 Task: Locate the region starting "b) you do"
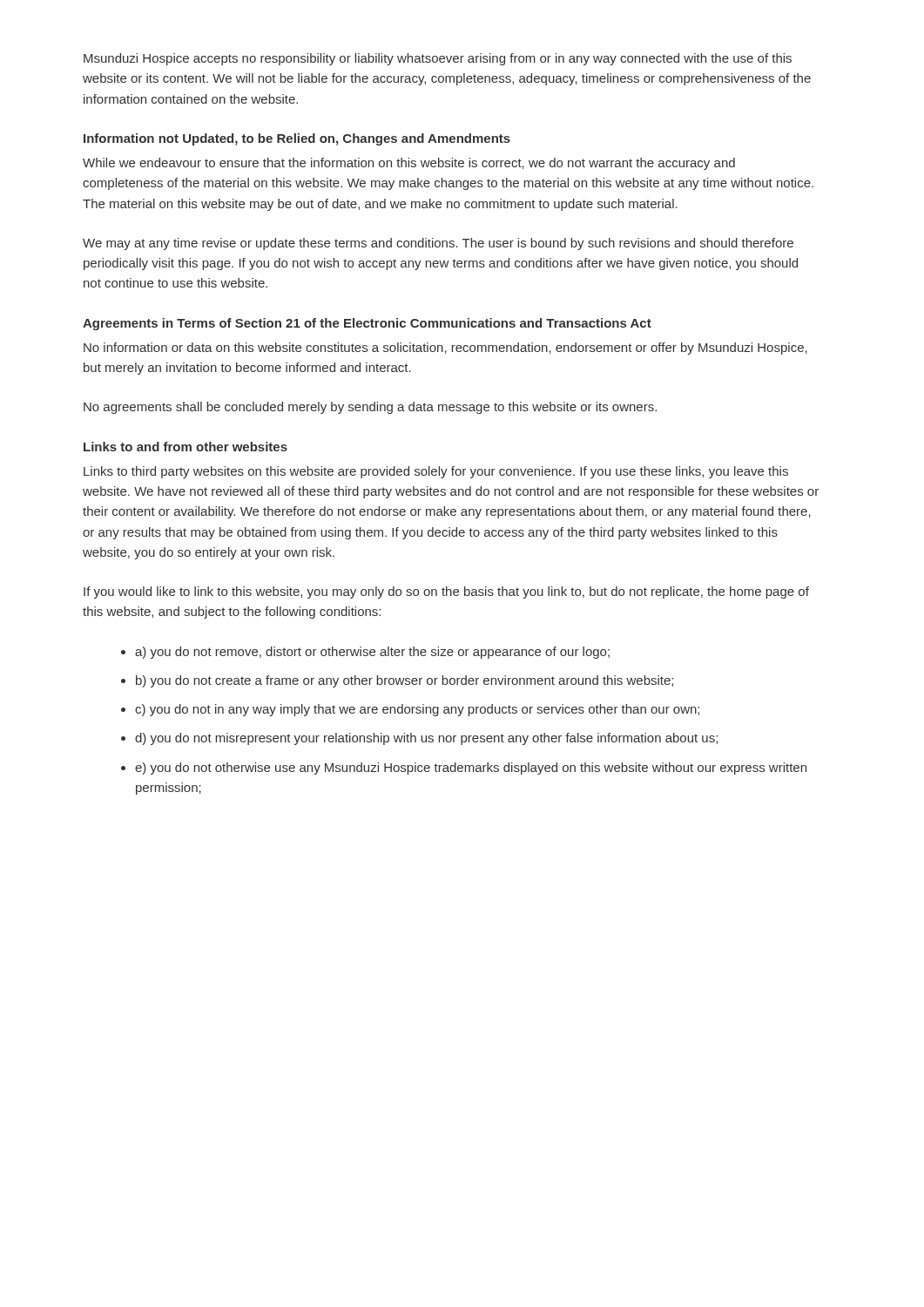(405, 680)
